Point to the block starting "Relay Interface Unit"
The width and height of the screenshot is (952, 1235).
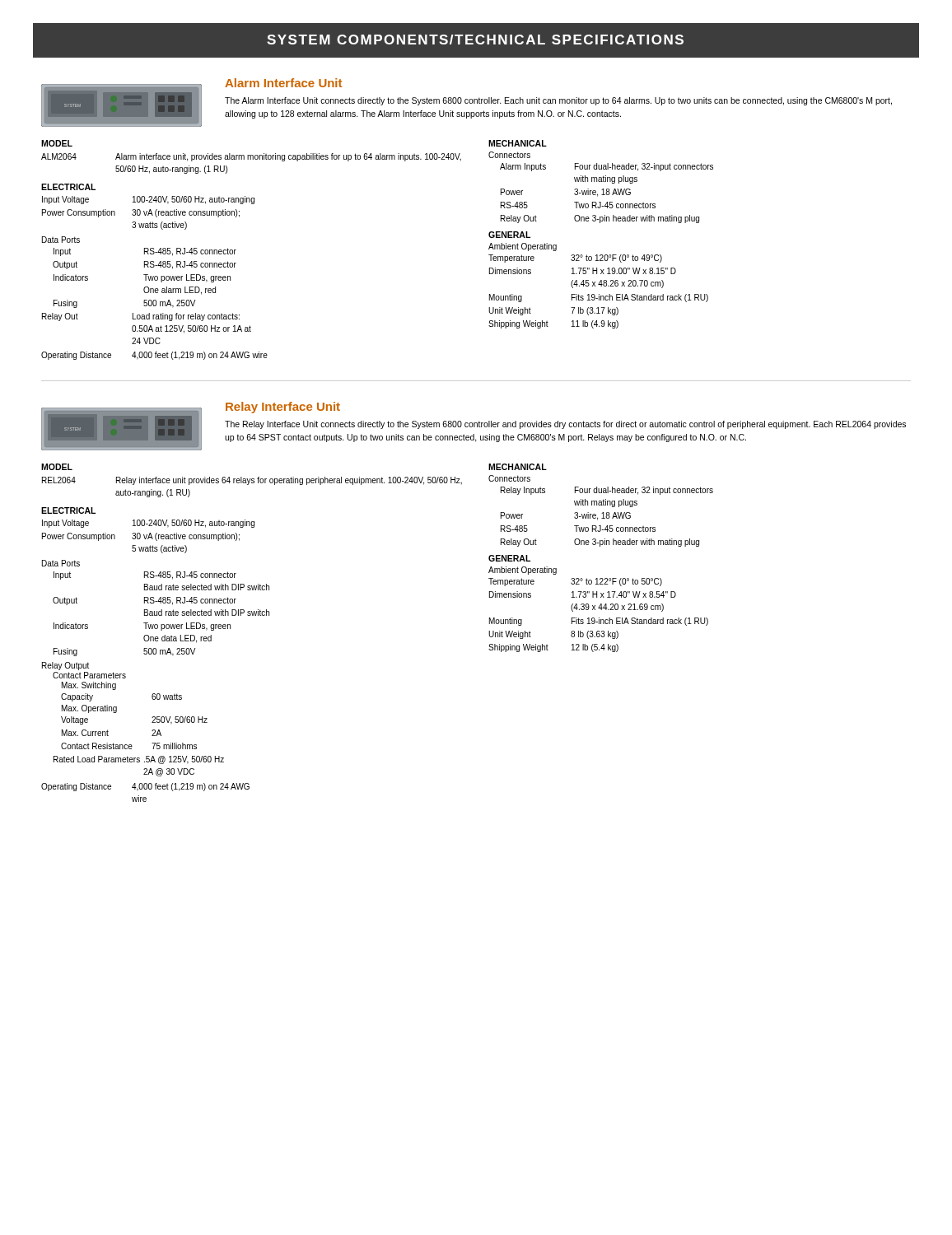click(x=283, y=406)
